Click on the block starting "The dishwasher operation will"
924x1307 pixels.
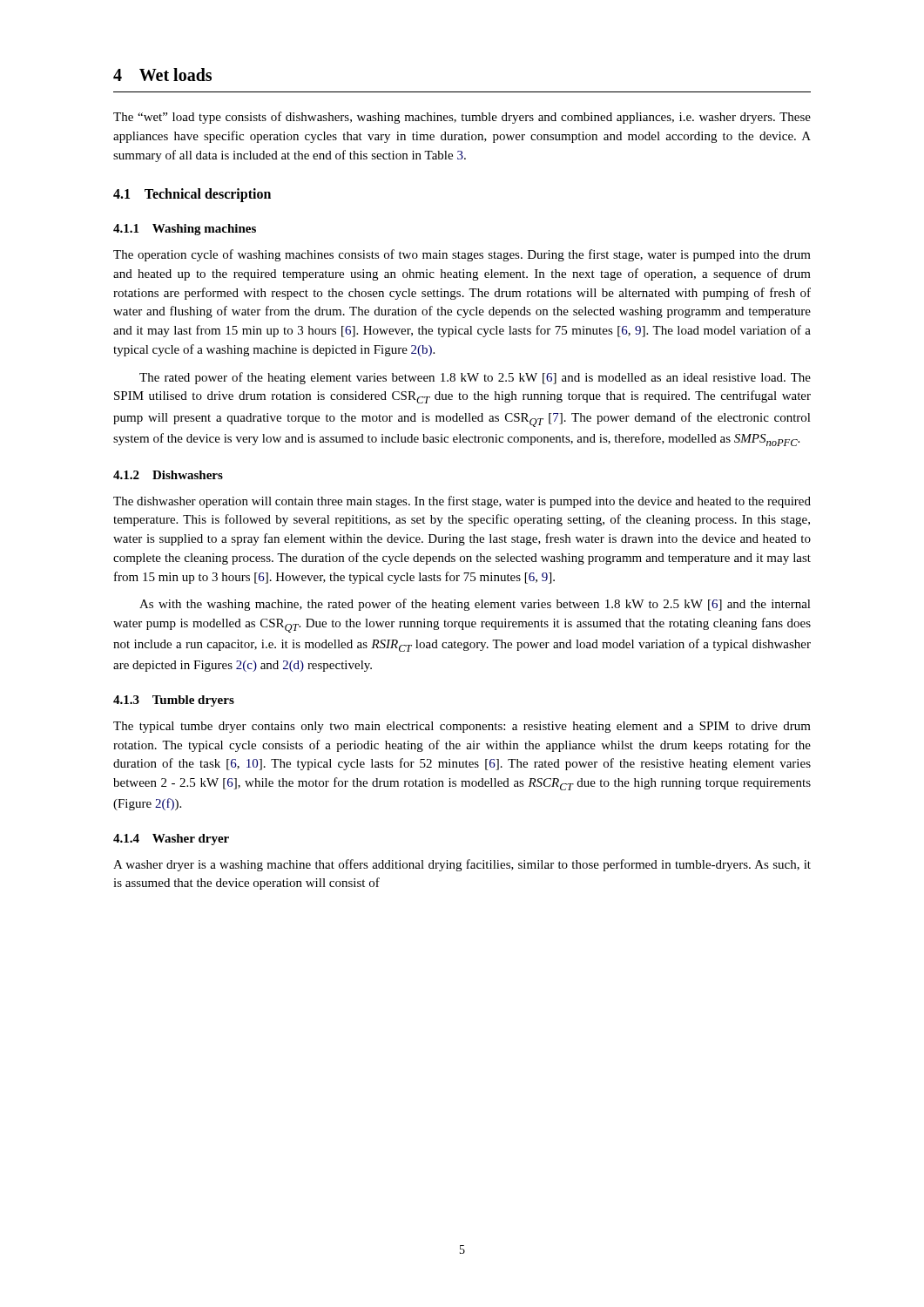tap(462, 584)
